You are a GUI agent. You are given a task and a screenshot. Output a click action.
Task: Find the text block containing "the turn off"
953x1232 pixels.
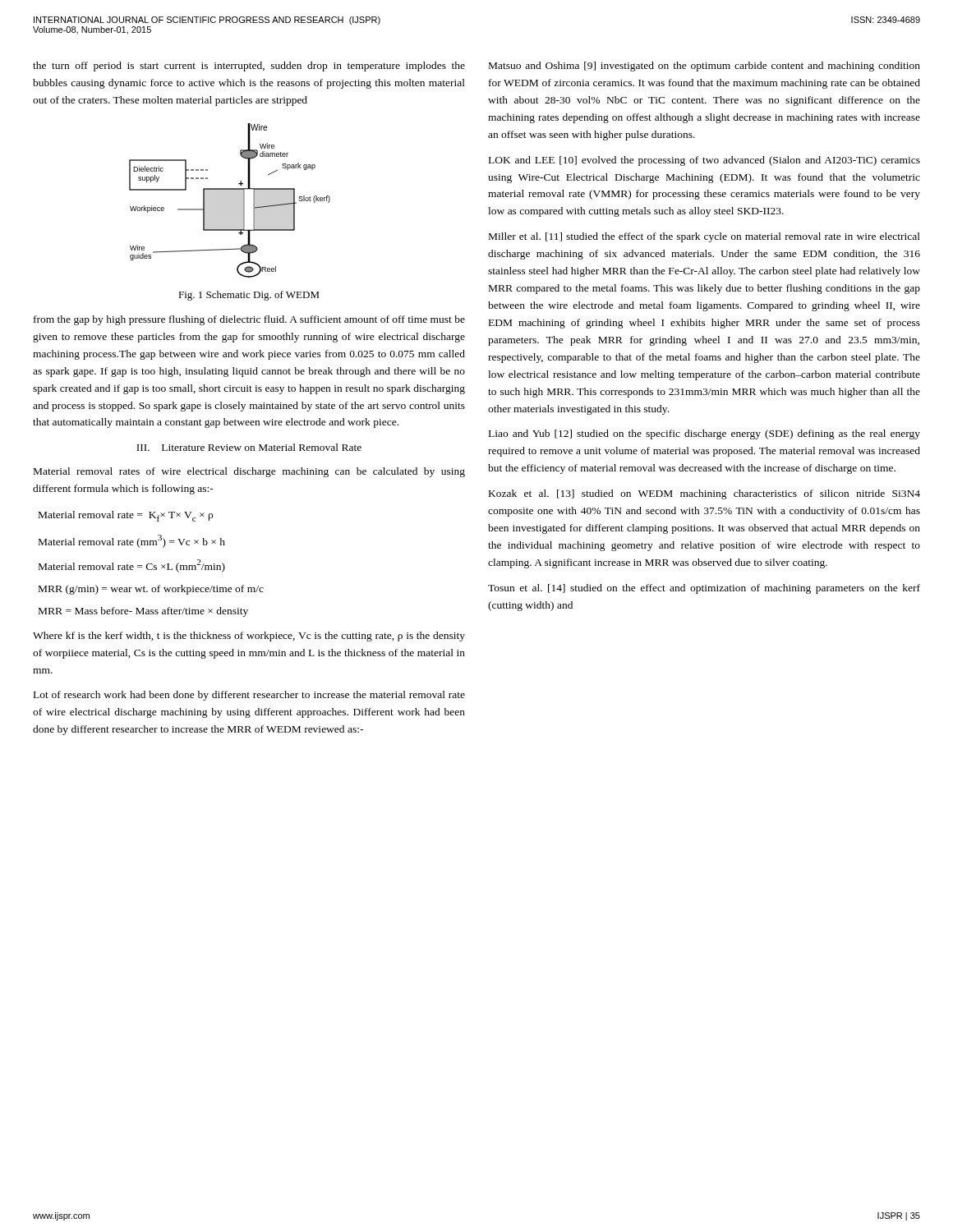(x=249, y=83)
